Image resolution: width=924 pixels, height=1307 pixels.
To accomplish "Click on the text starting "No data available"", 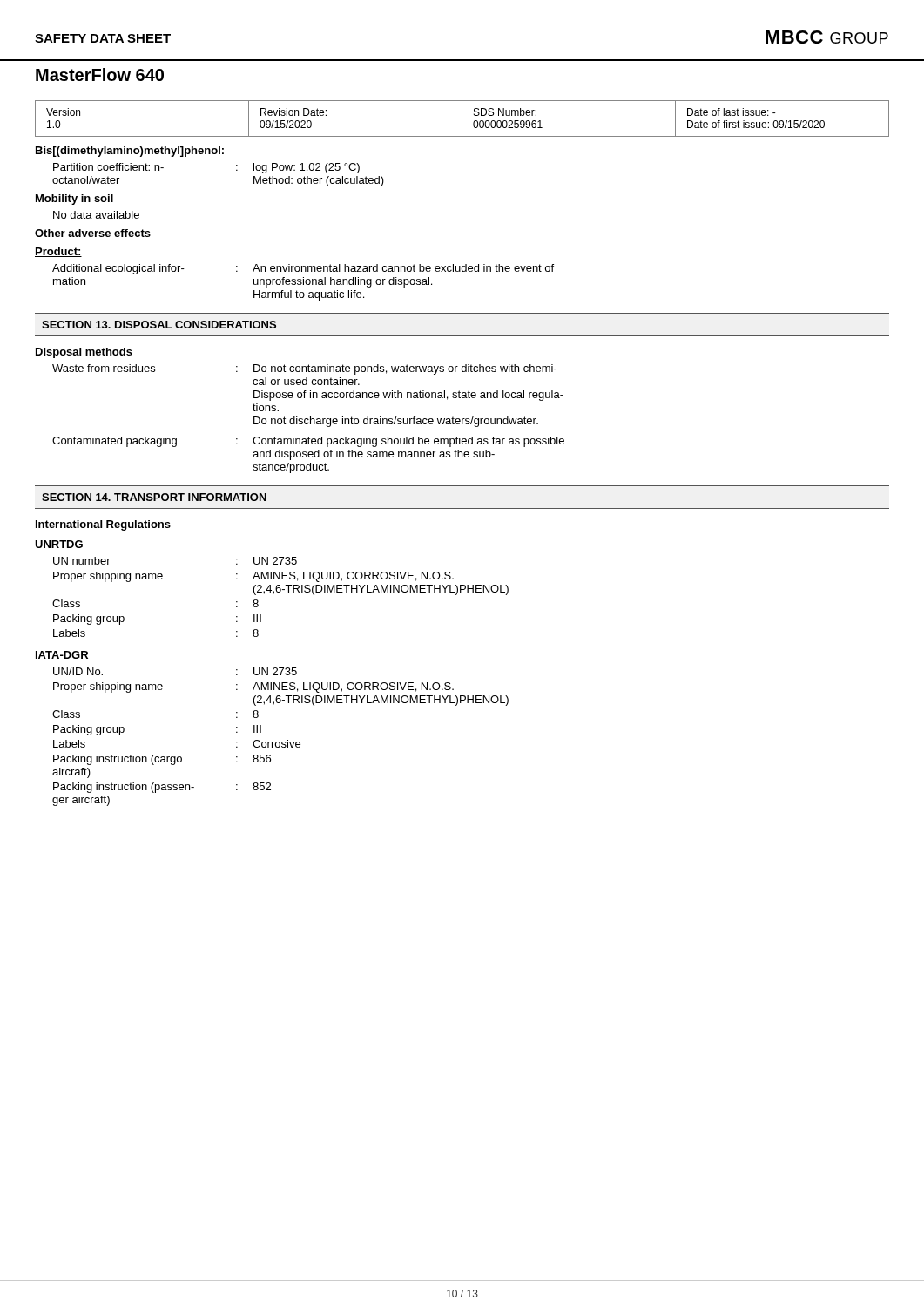I will pyautogui.click(x=96, y=215).
